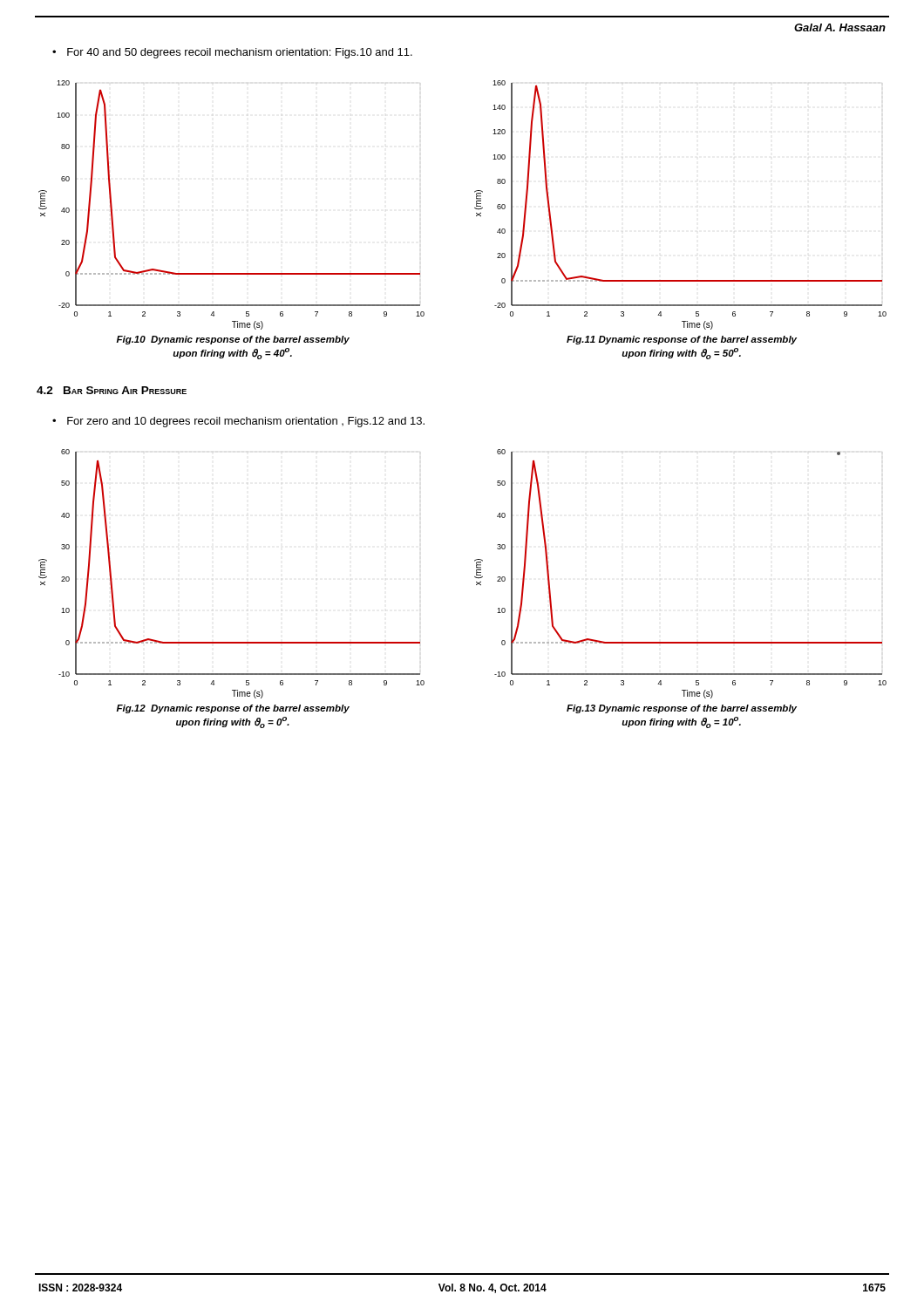Find the text starting "For zero and 10 degrees"
The height and width of the screenshot is (1308, 924).
tap(244, 421)
